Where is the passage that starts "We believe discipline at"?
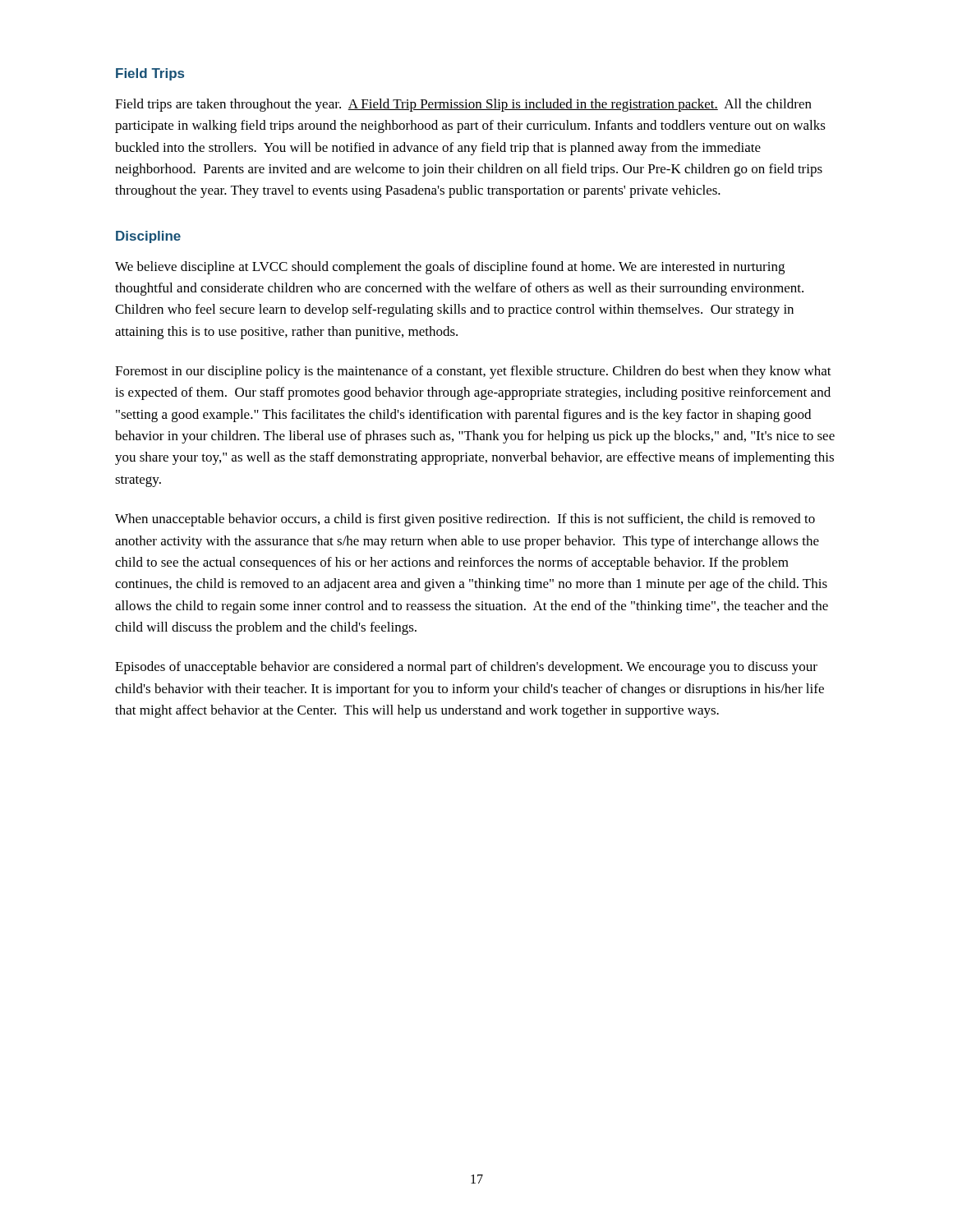This screenshot has height=1232, width=953. coord(460,299)
